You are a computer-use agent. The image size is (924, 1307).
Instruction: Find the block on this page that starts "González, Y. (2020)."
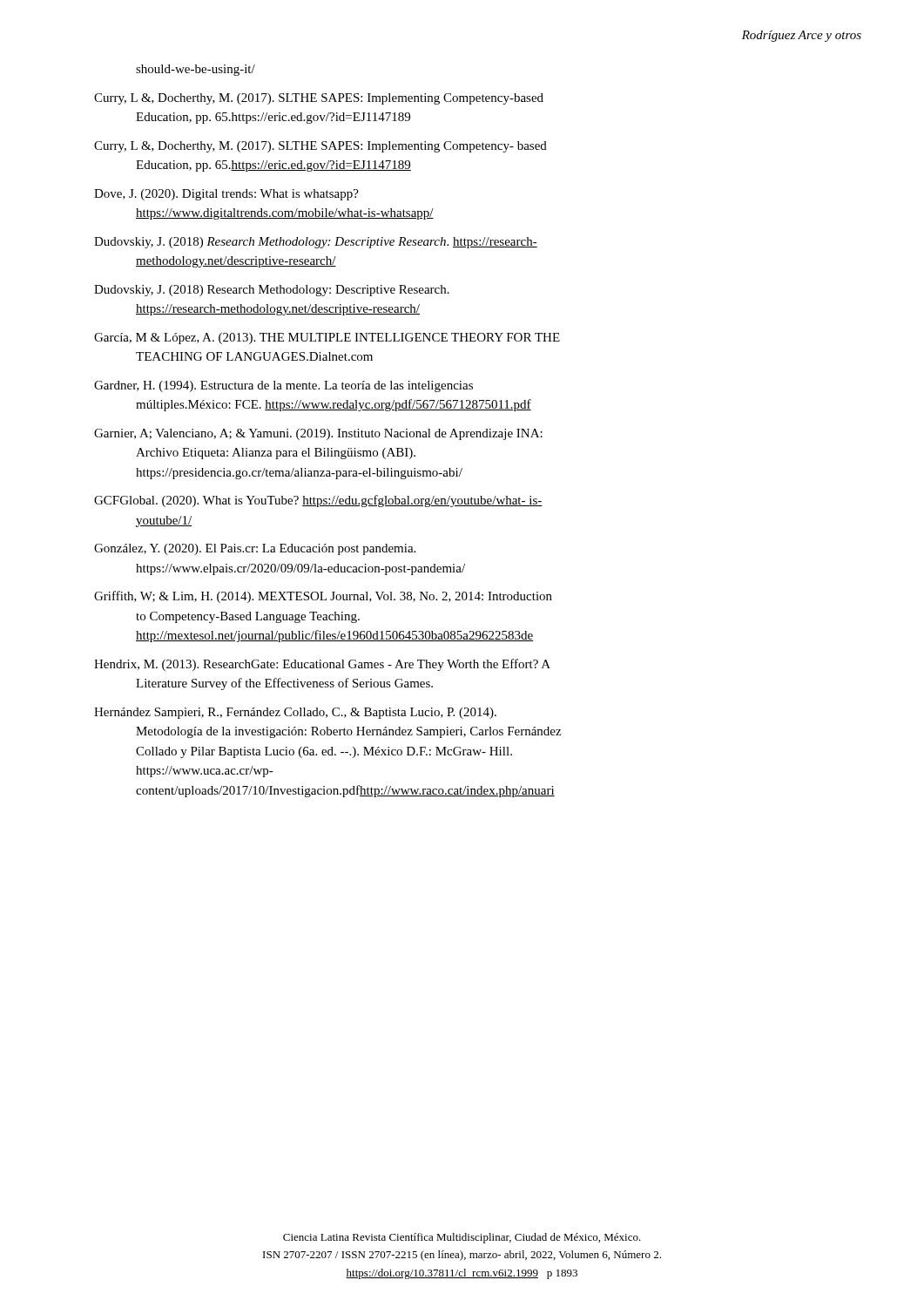(x=255, y=549)
